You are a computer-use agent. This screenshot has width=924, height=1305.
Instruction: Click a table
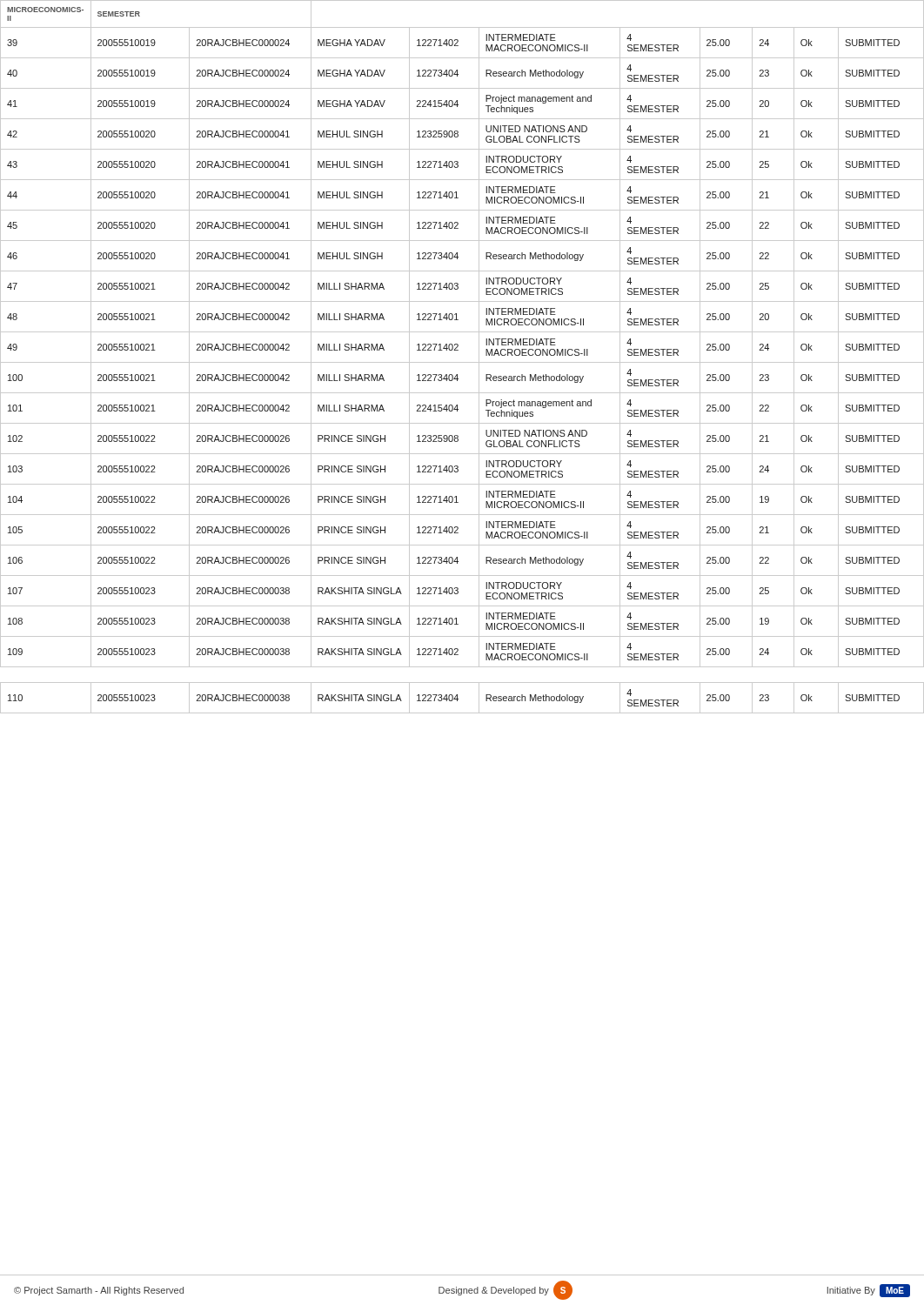coord(462,357)
